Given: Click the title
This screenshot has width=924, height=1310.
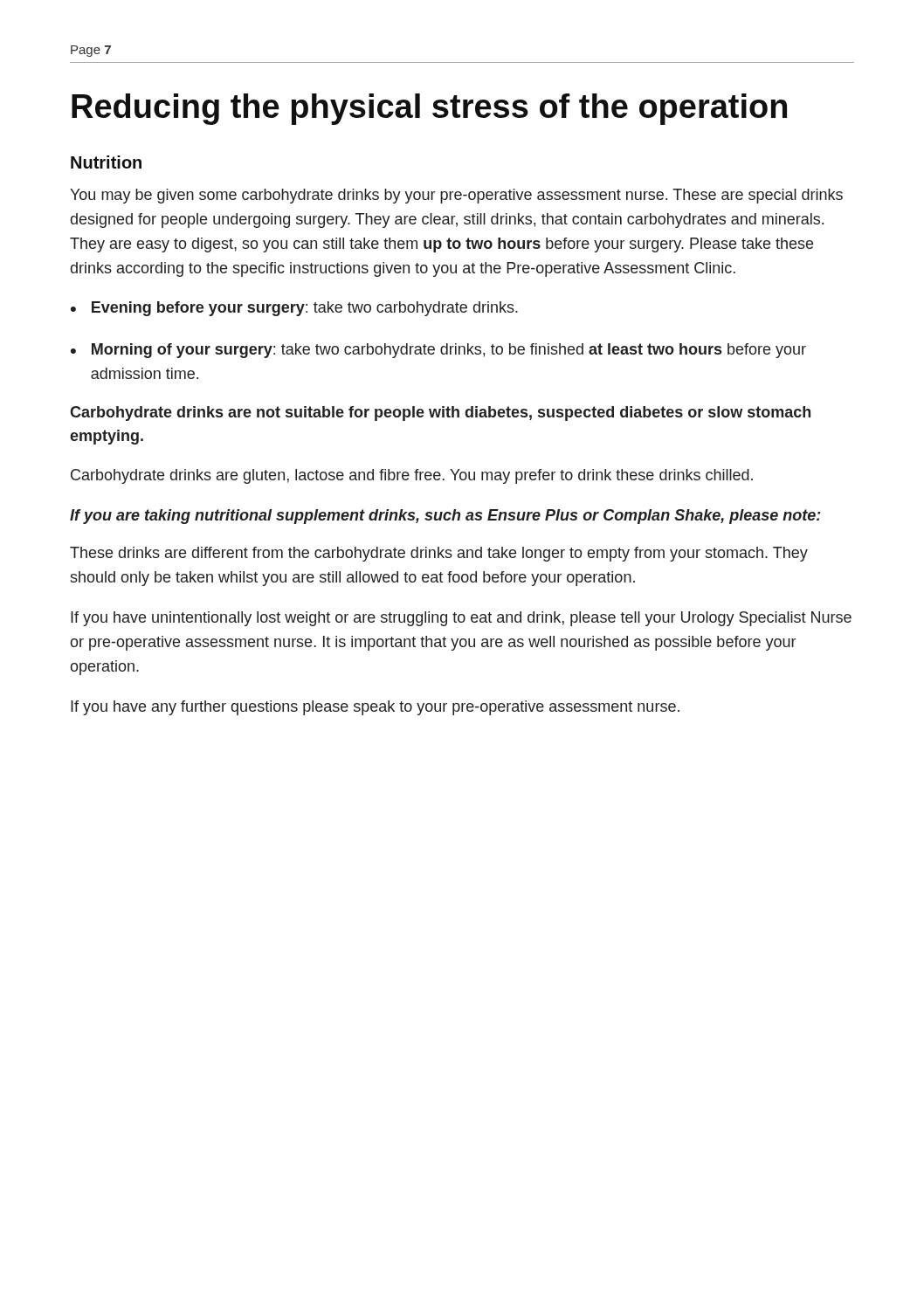Looking at the screenshot, I should pyautogui.click(x=429, y=107).
